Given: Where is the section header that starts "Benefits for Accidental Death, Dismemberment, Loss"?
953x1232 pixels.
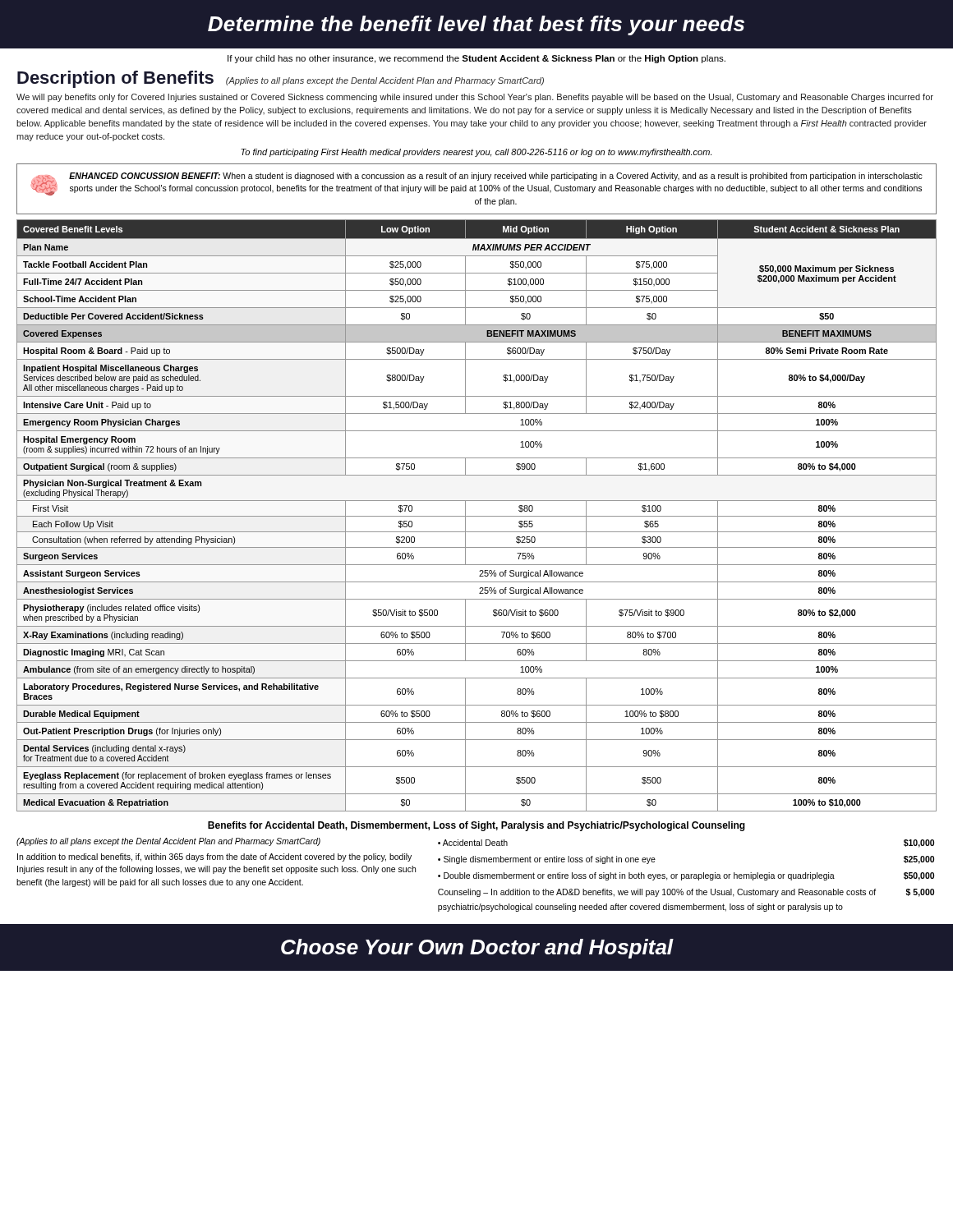Looking at the screenshot, I should click(476, 826).
